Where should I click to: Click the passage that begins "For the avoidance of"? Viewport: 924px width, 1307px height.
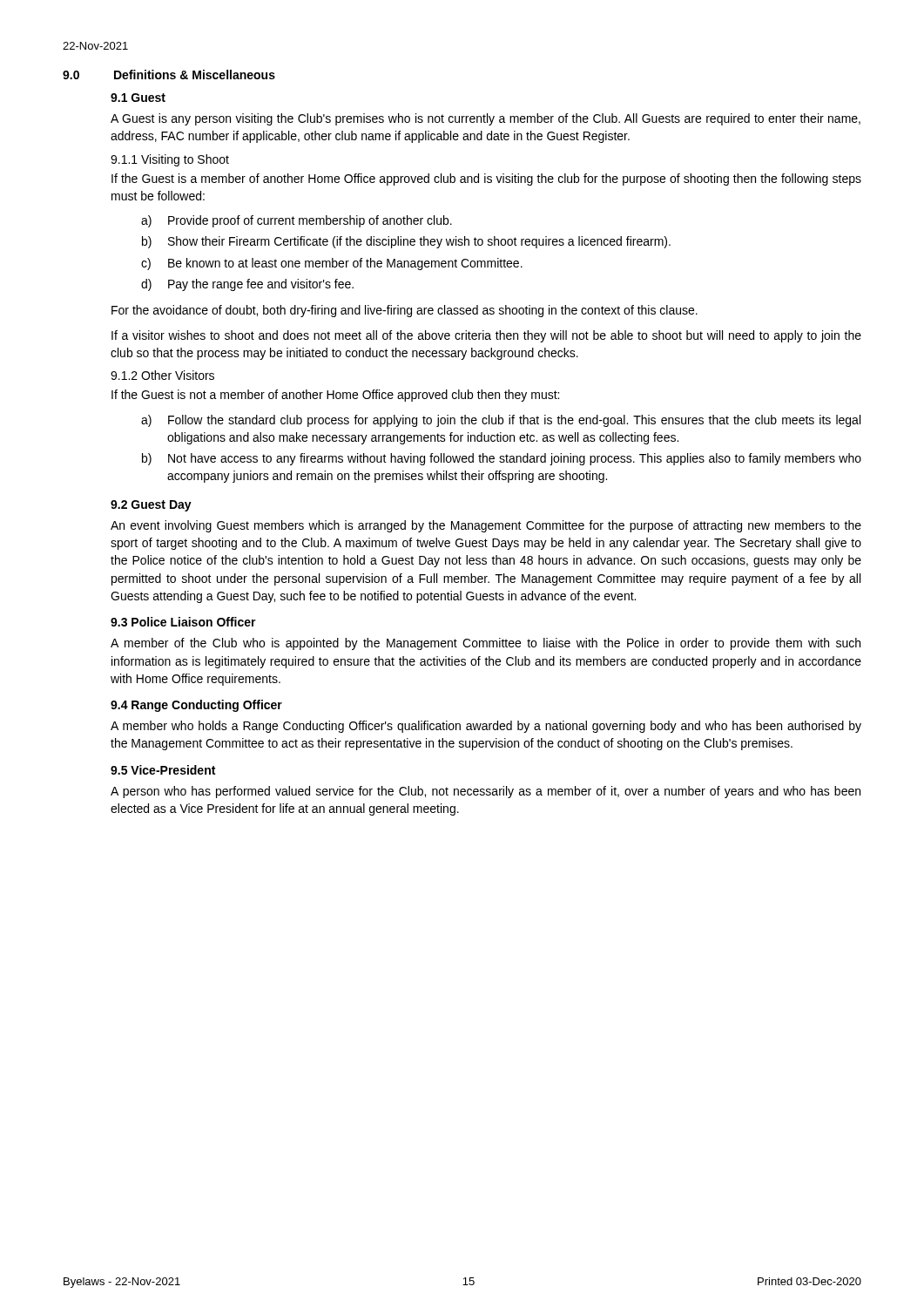404,310
